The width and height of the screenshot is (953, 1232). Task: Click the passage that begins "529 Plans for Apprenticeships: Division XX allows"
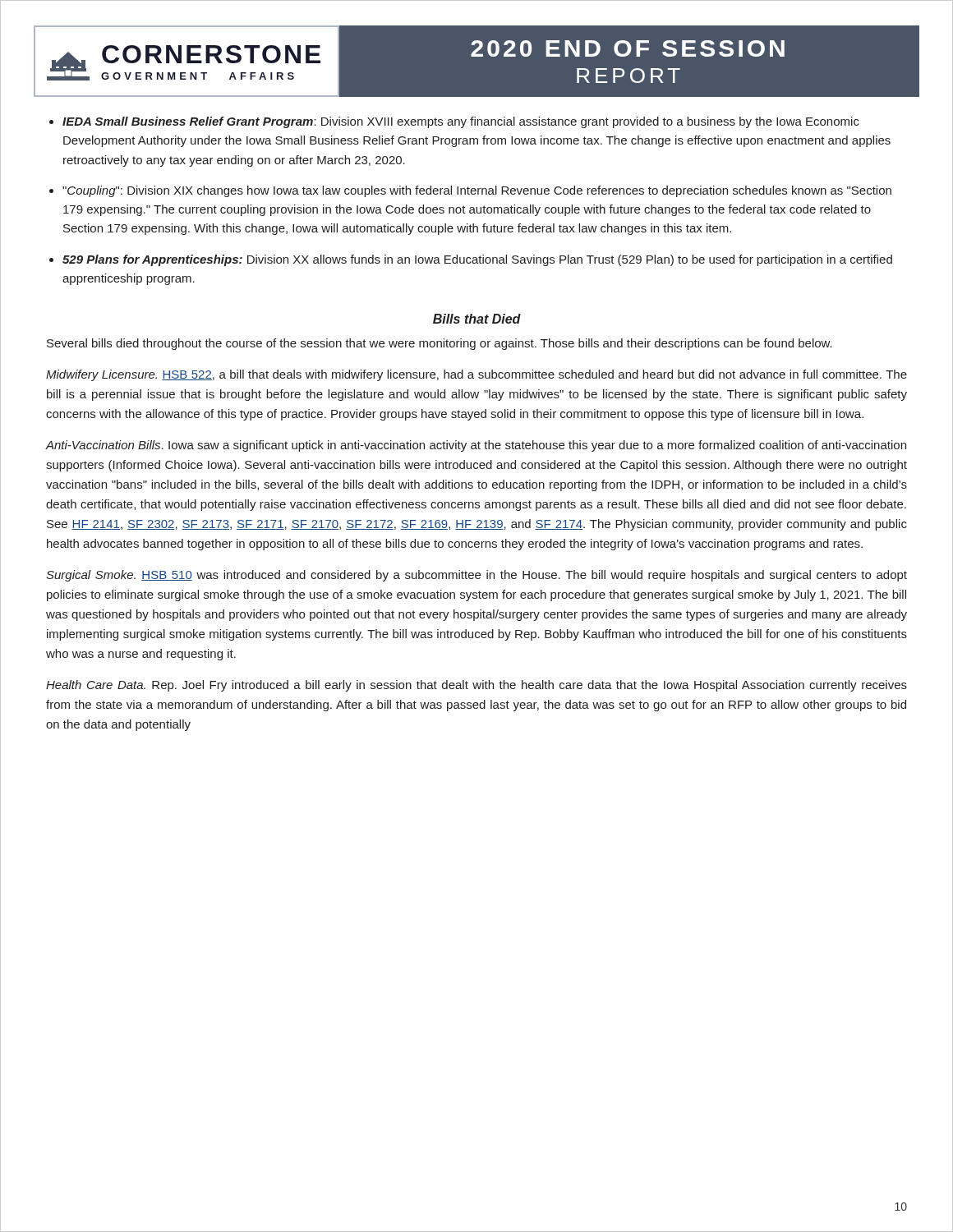click(478, 268)
